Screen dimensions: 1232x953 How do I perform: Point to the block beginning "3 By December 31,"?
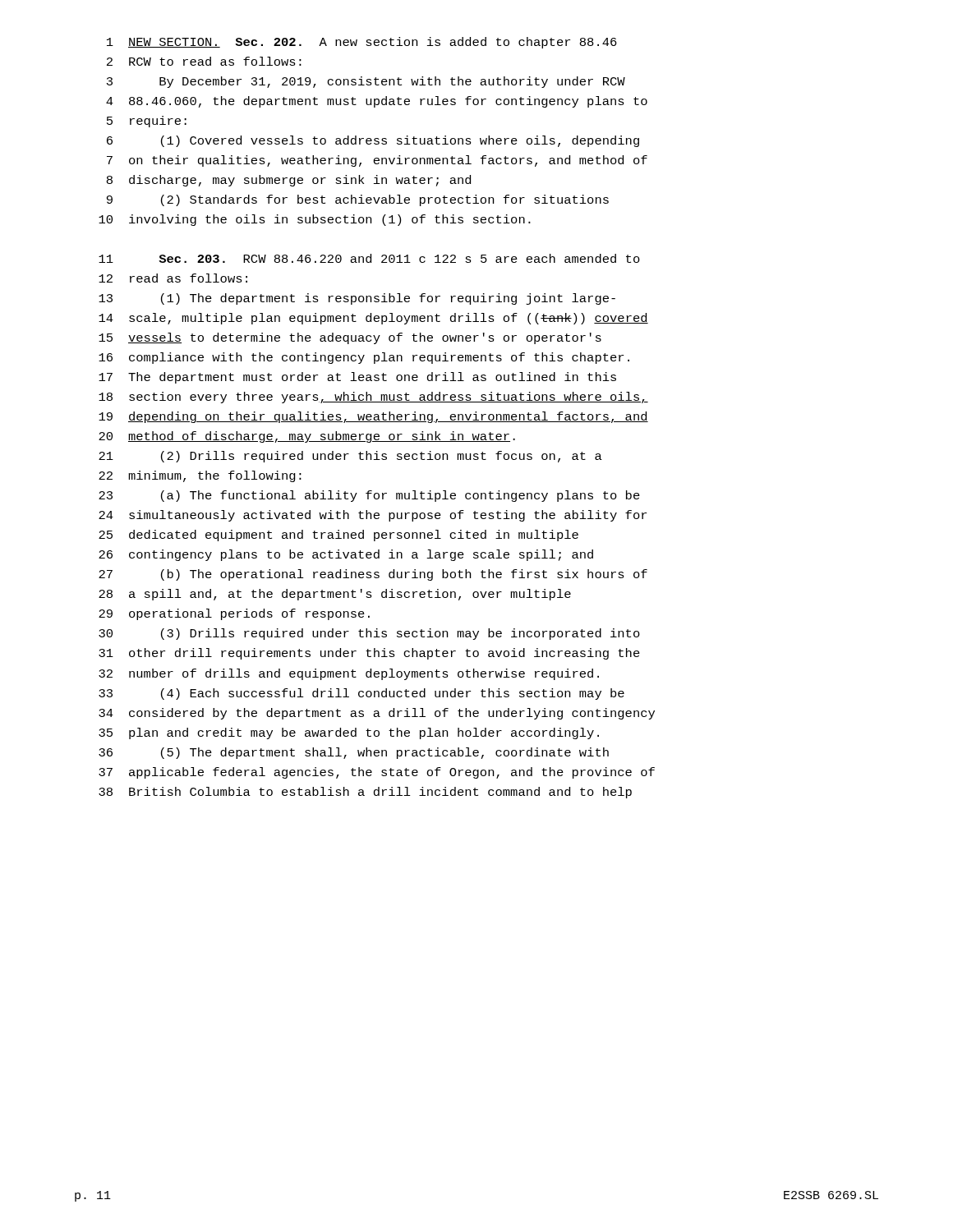point(476,82)
